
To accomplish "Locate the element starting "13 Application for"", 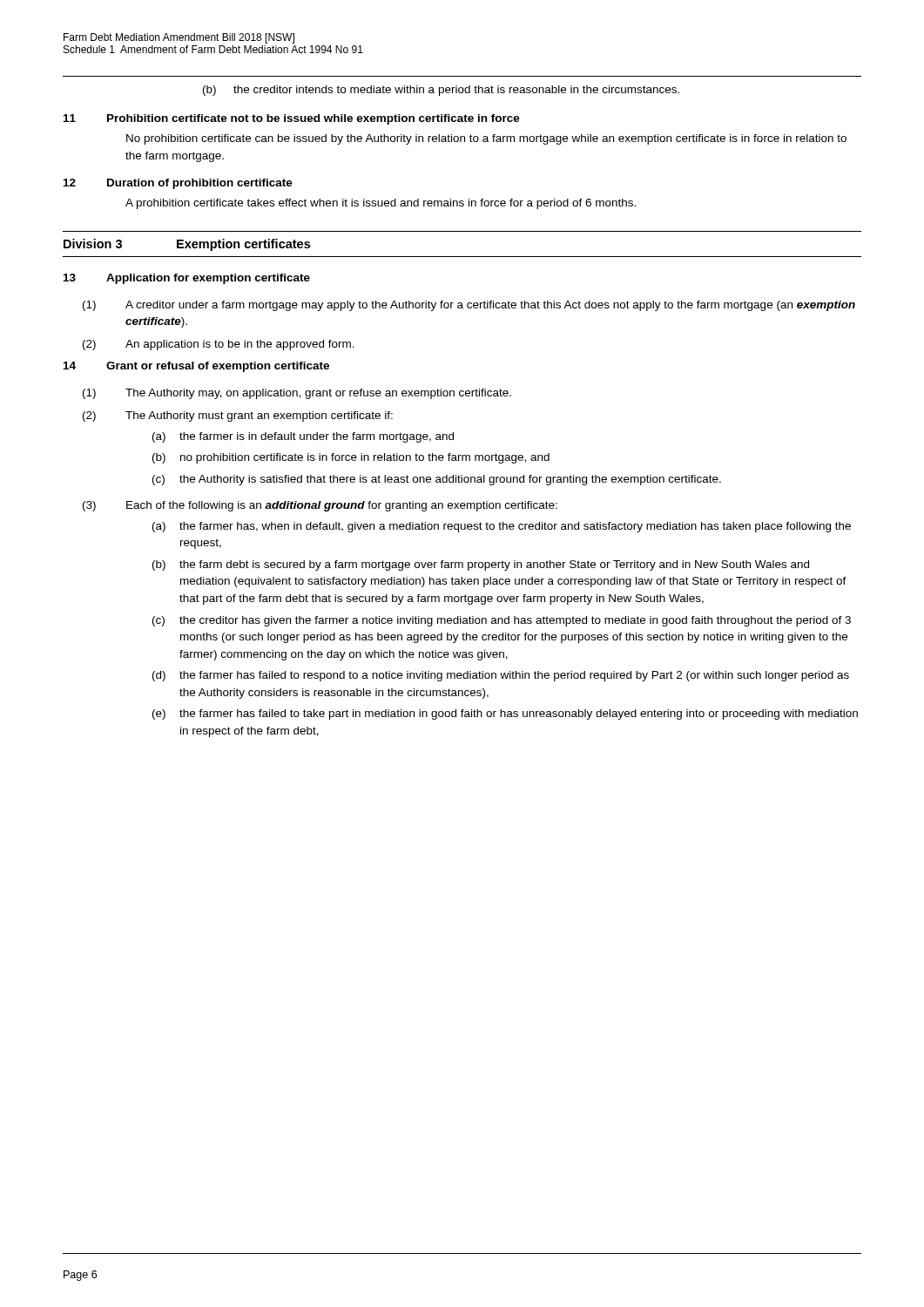I will point(187,279).
